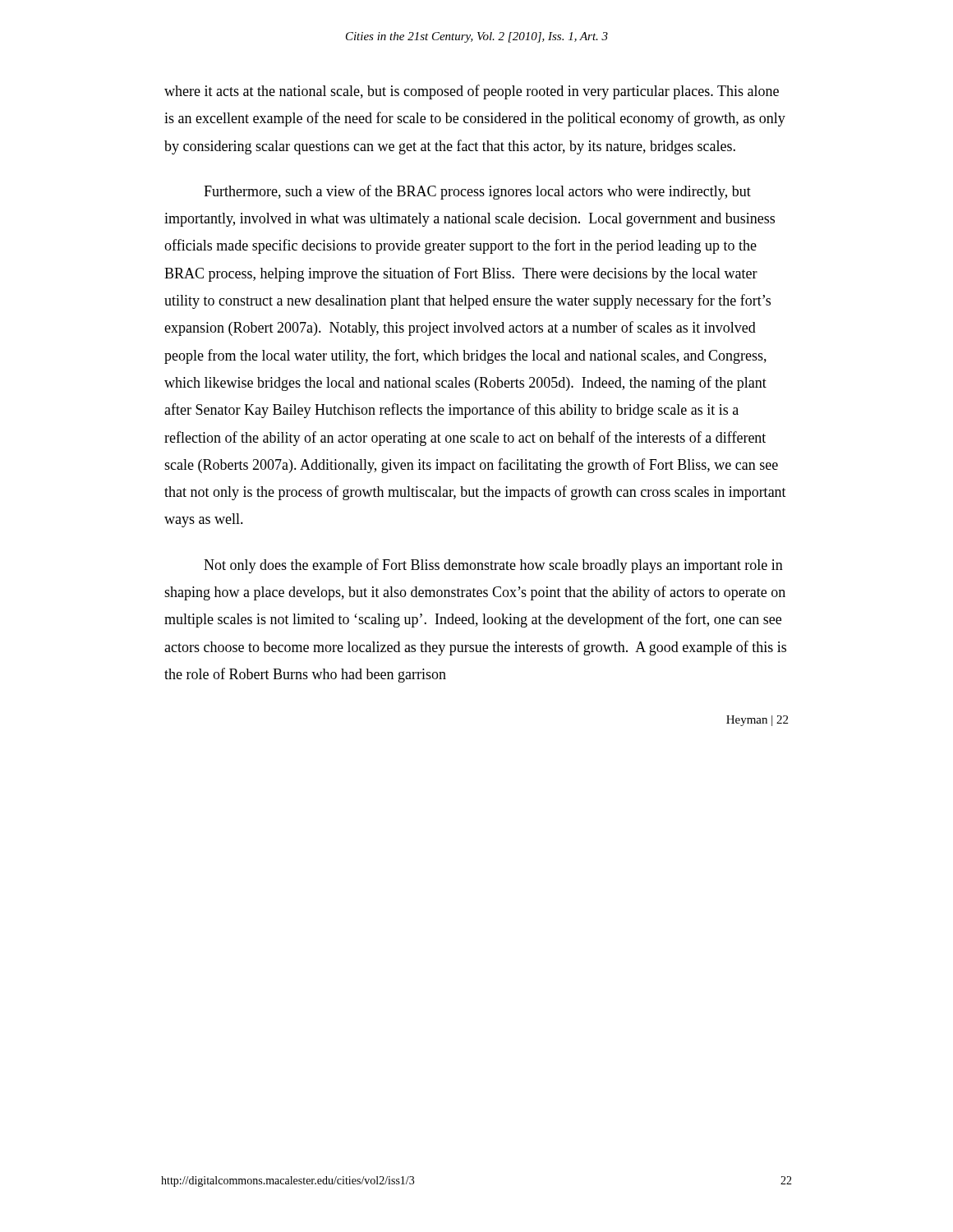The image size is (953, 1232).
Task: Click the passage that begins "Furthermore, such a"
Action: [475, 355]
